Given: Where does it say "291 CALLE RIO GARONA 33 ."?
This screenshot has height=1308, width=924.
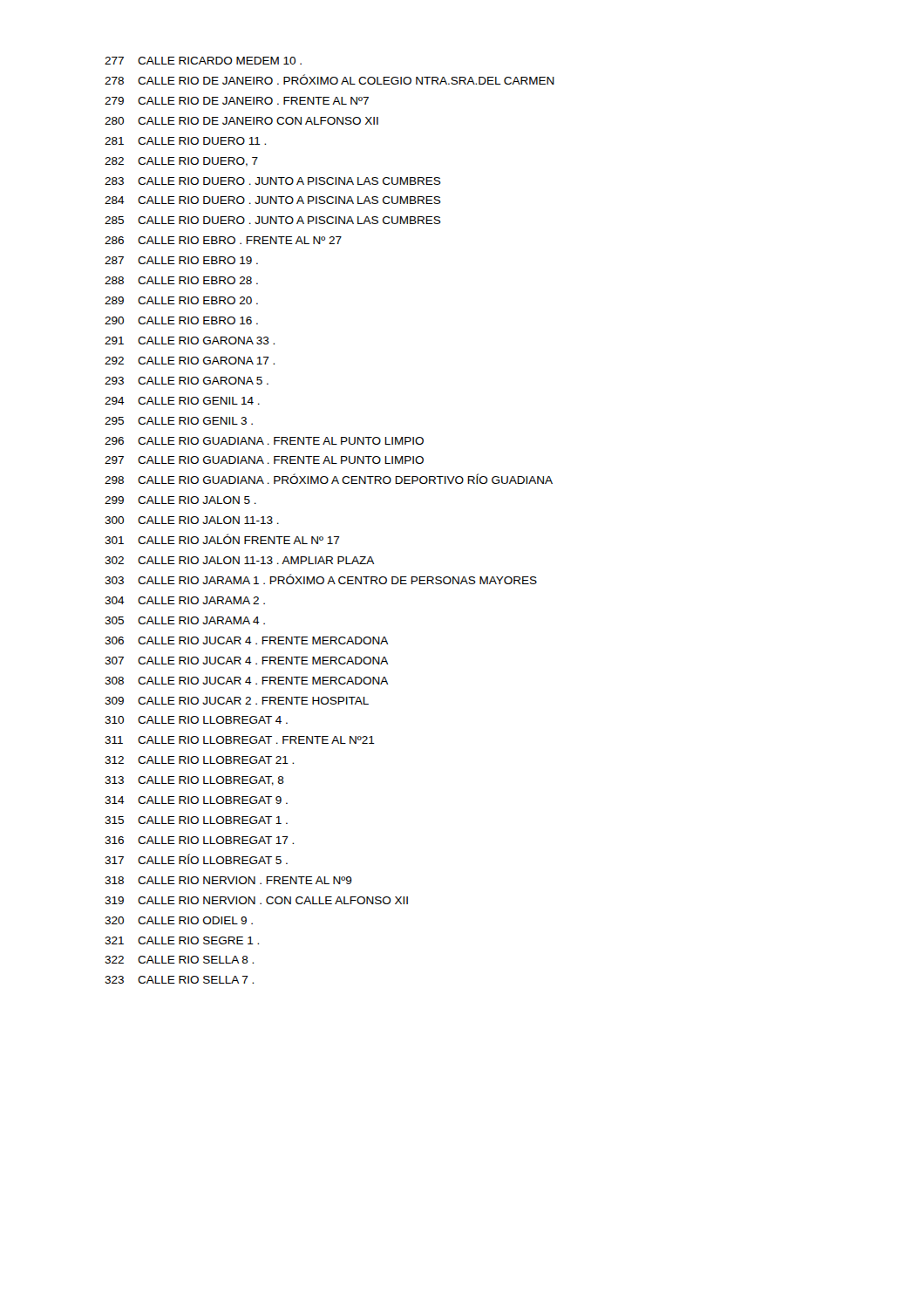Looking at the screenshot, I should pos(190,341).
